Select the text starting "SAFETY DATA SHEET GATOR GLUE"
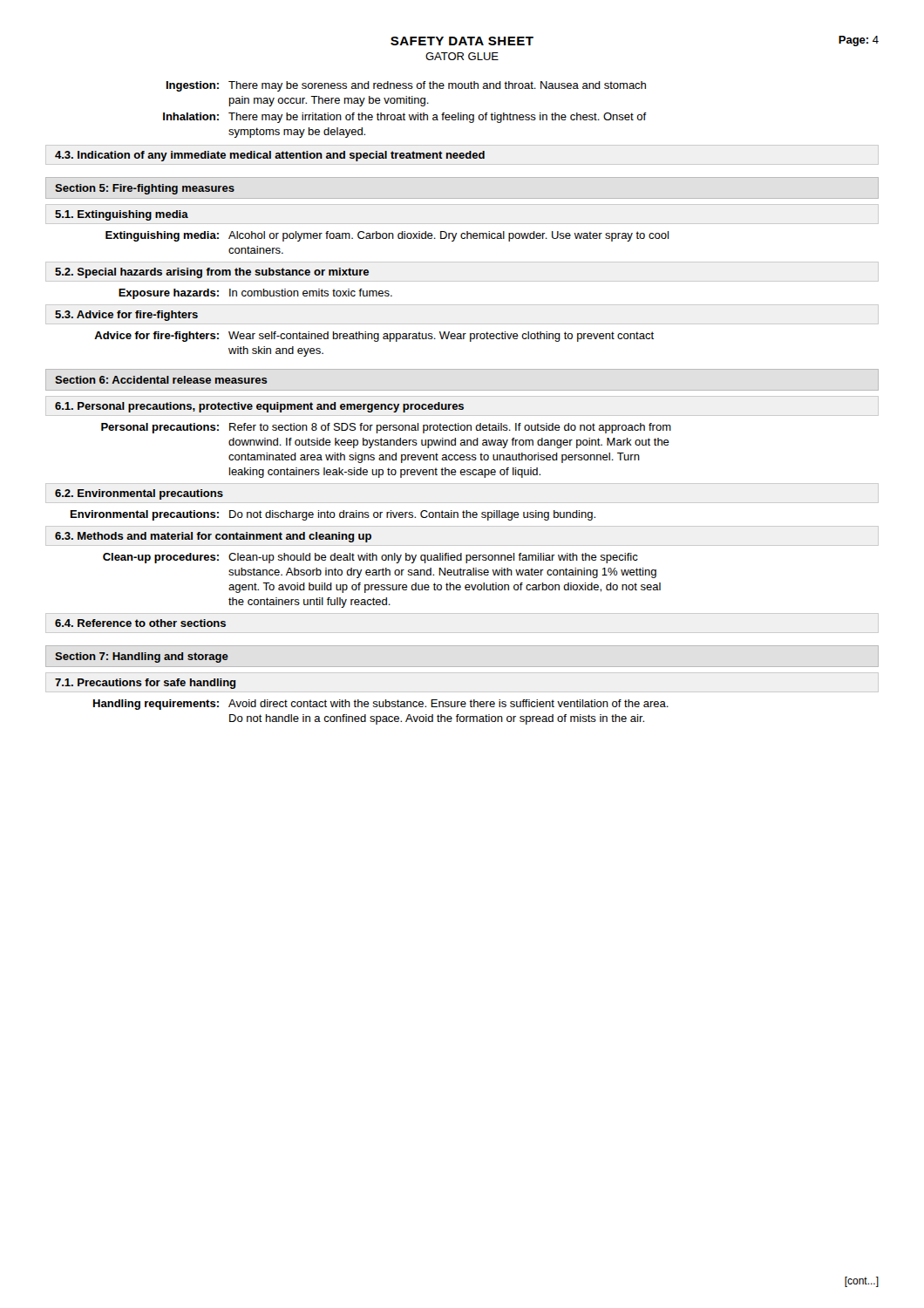 click(462, 48)
